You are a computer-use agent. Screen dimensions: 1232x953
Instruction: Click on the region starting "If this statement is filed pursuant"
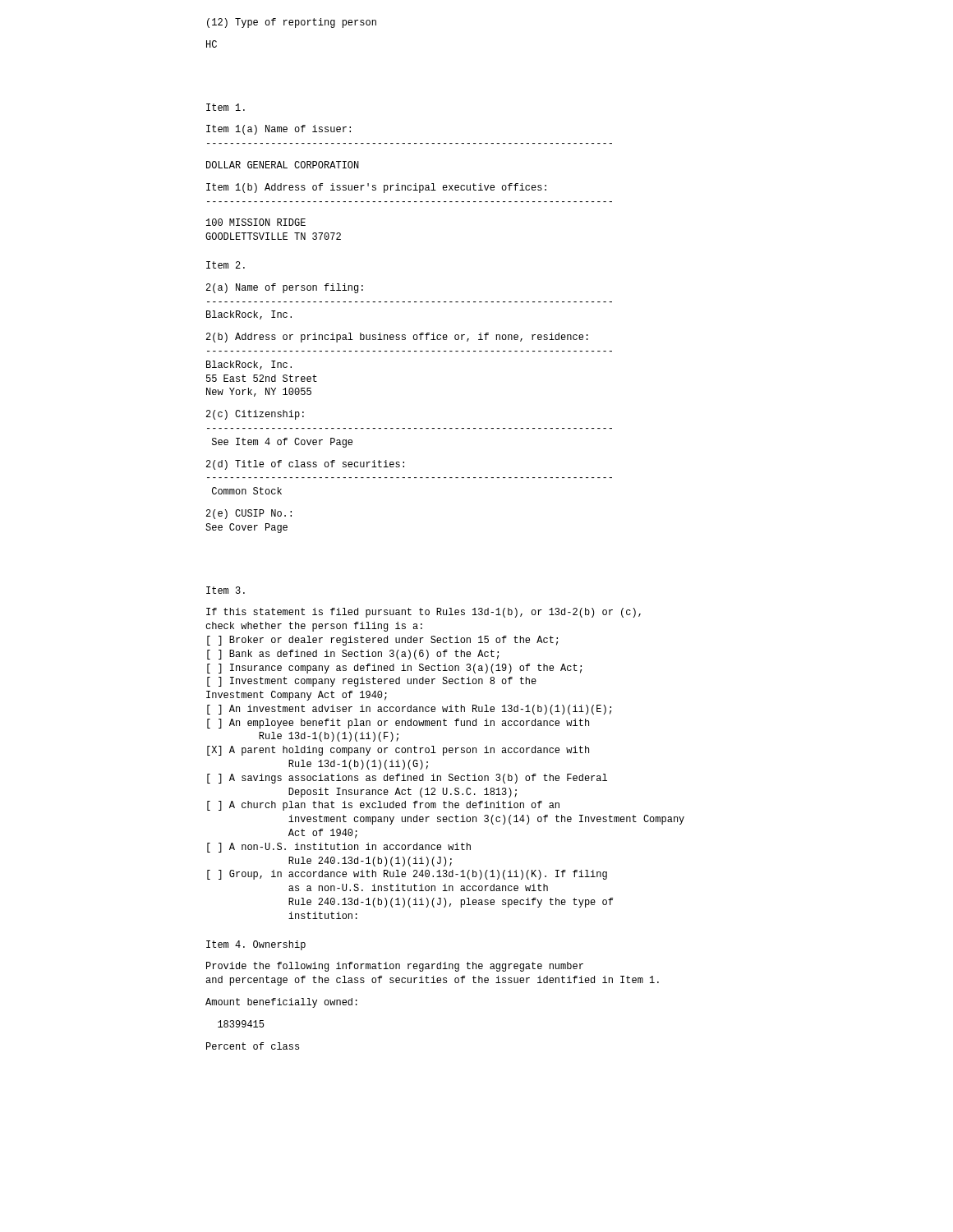(445, 765)
